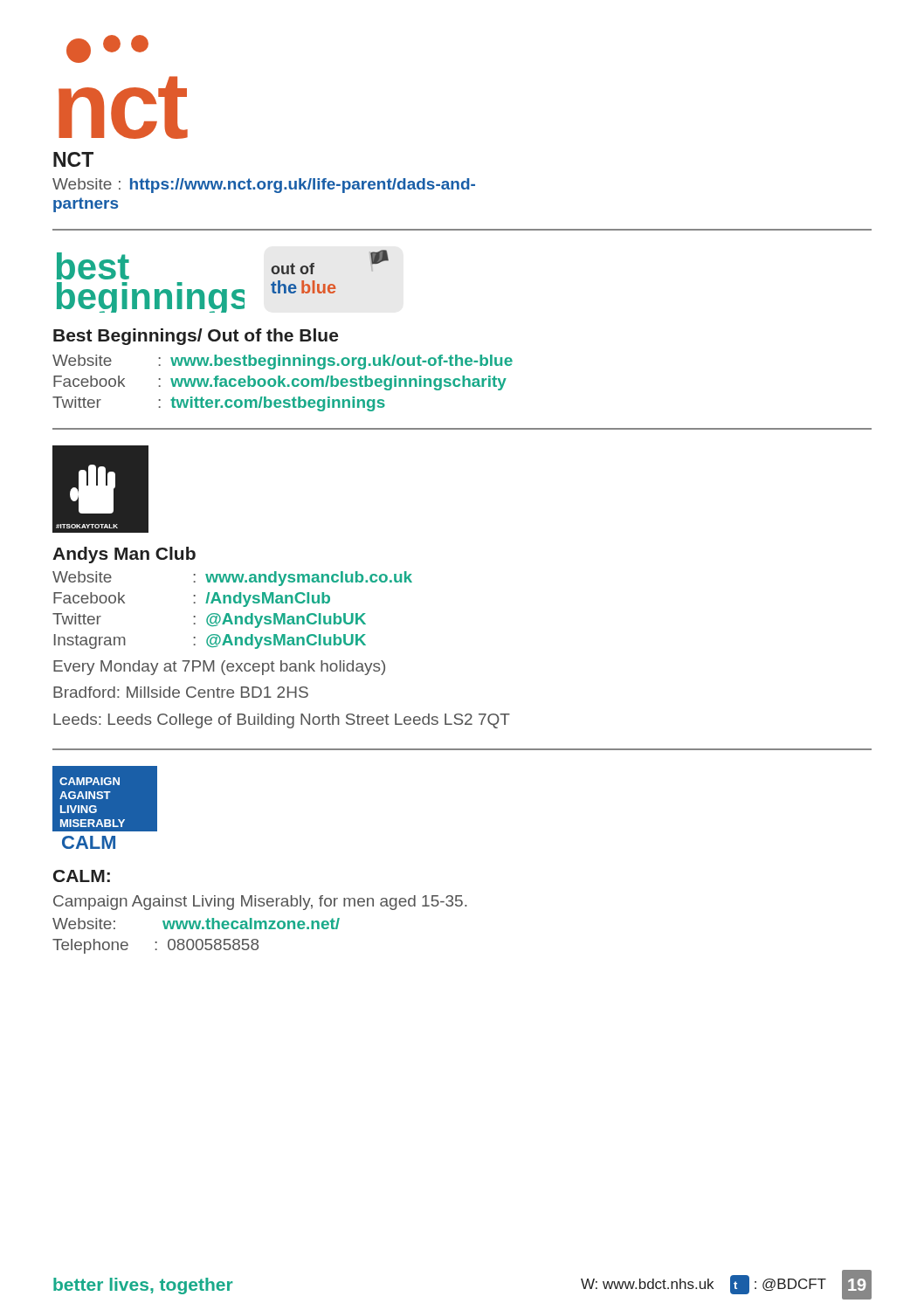Where does it say "Website: www.thecalmzone.net/ Telephone : 0800585858"?
Image resolution: width=924 pixels, height=1310 pixels.
[196, 924]
